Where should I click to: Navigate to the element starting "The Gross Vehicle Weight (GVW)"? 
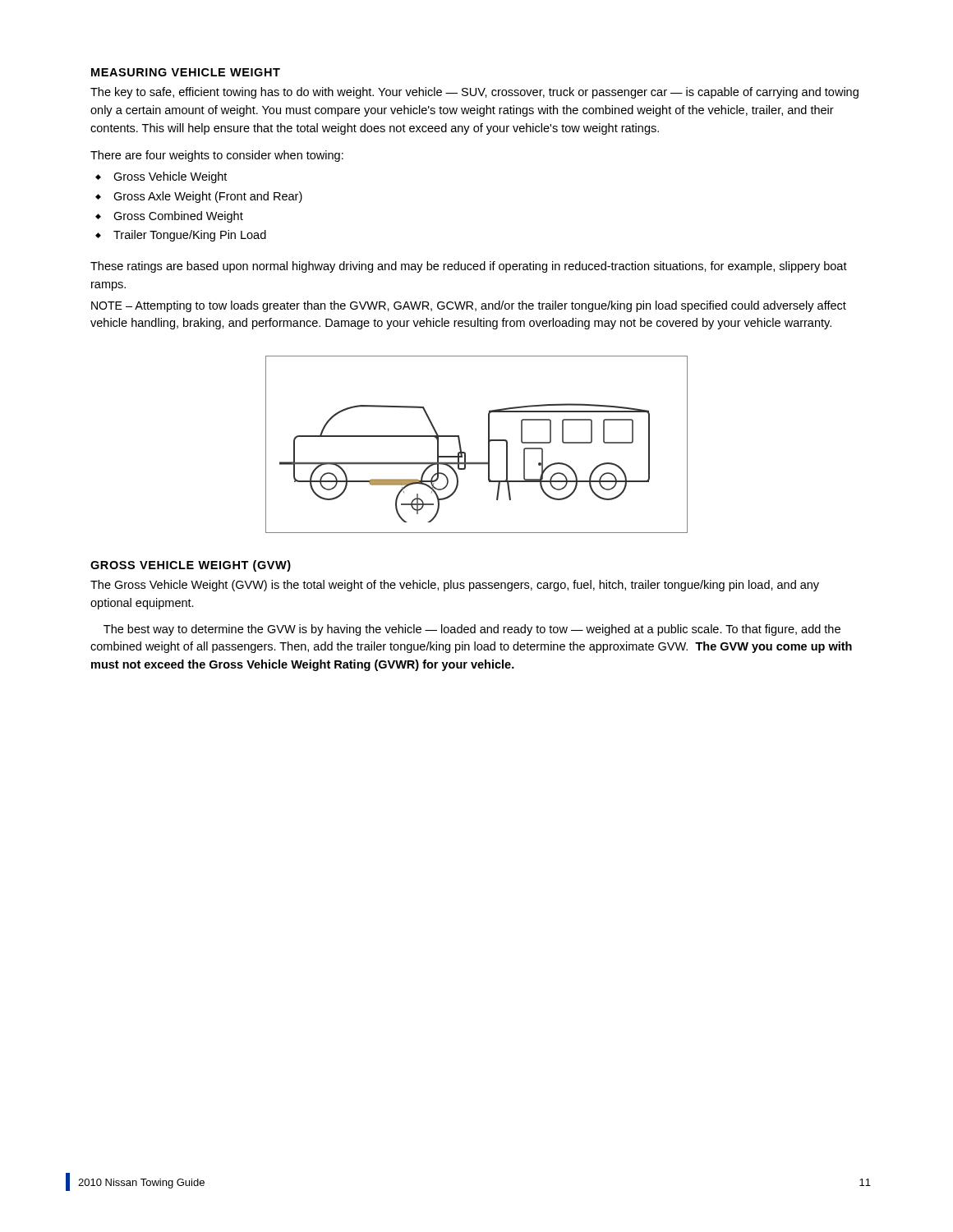point(455,594)
